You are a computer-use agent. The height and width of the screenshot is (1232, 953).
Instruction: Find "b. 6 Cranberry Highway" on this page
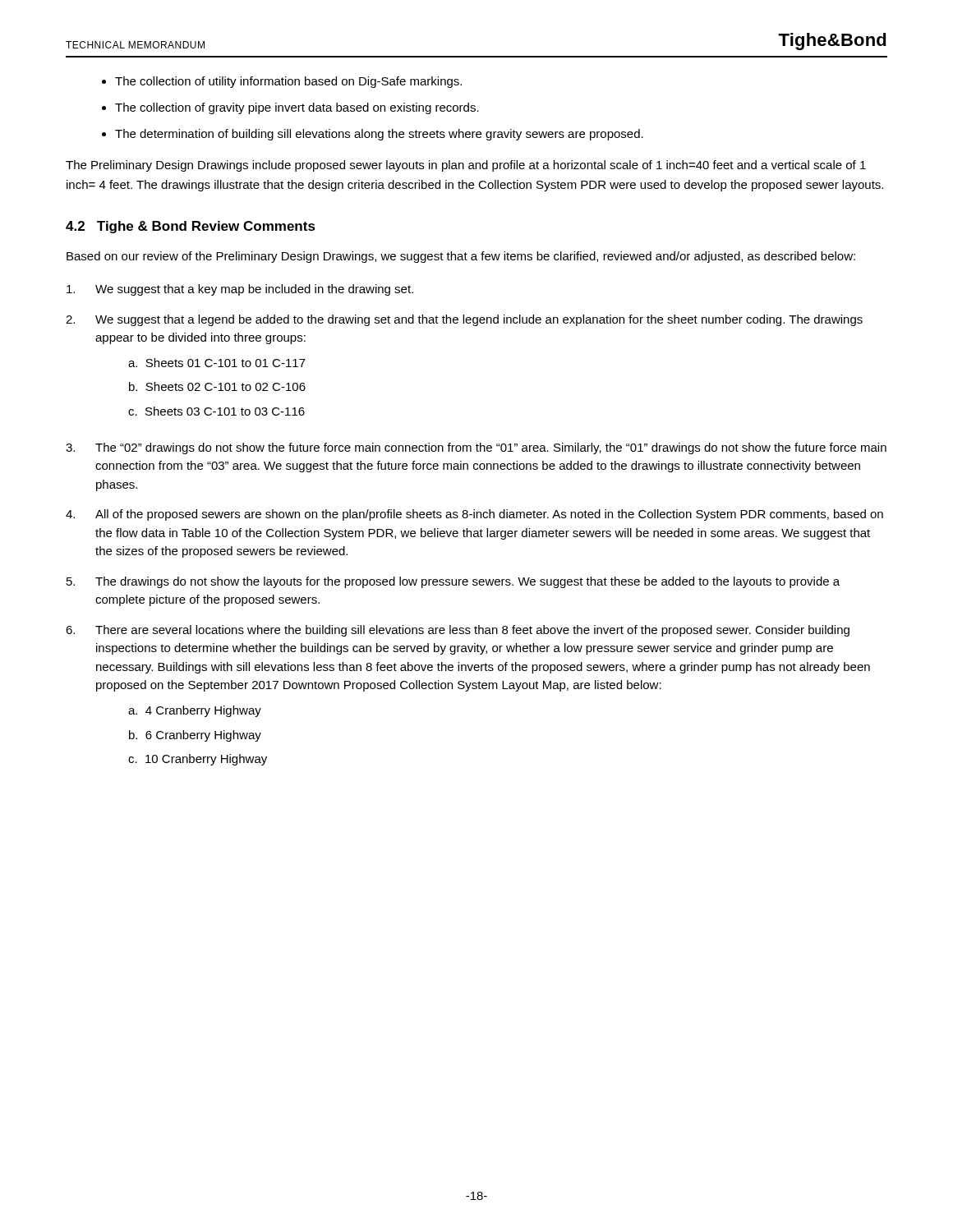pos(195,734)
